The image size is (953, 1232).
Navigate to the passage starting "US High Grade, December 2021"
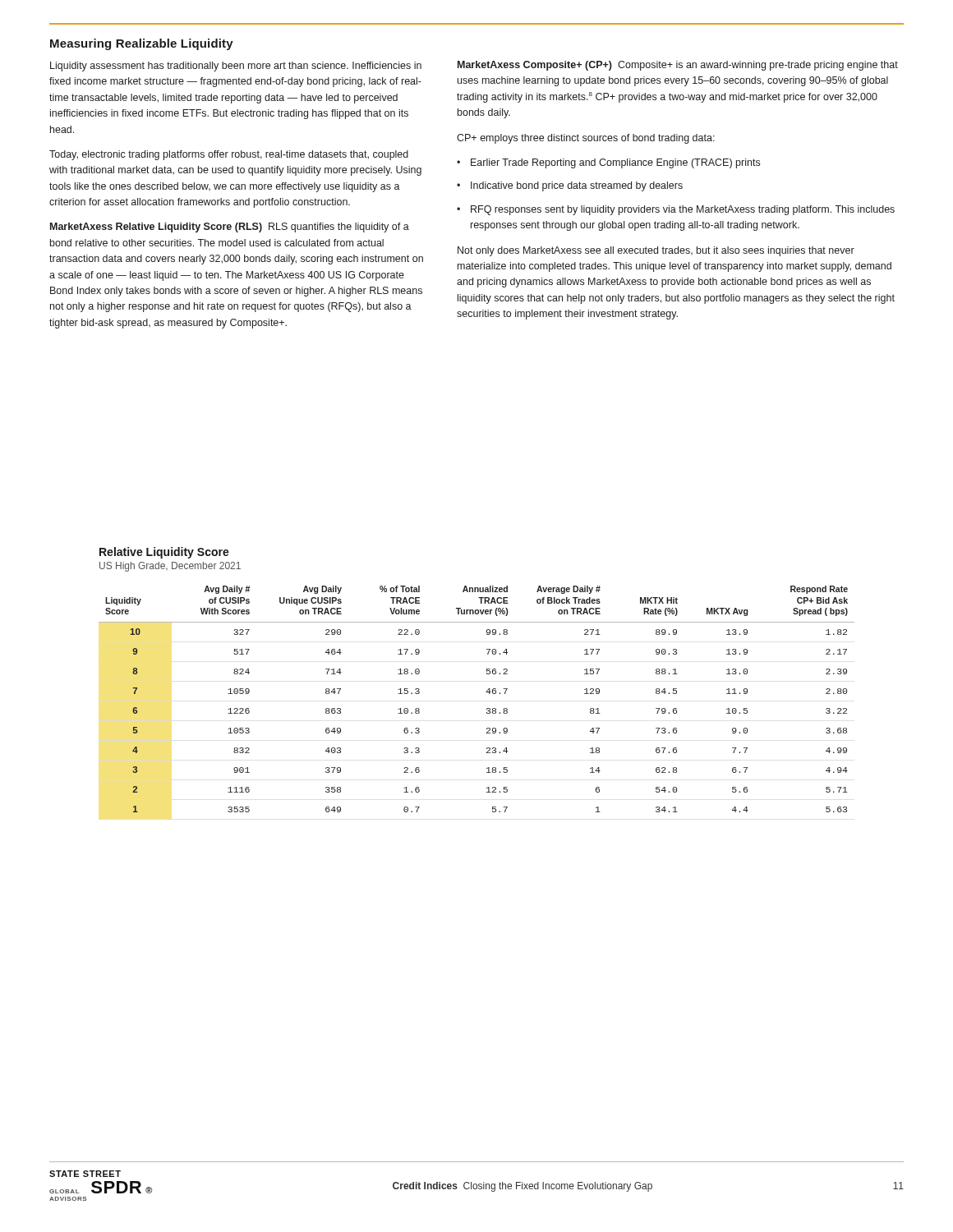click(170, 566)
